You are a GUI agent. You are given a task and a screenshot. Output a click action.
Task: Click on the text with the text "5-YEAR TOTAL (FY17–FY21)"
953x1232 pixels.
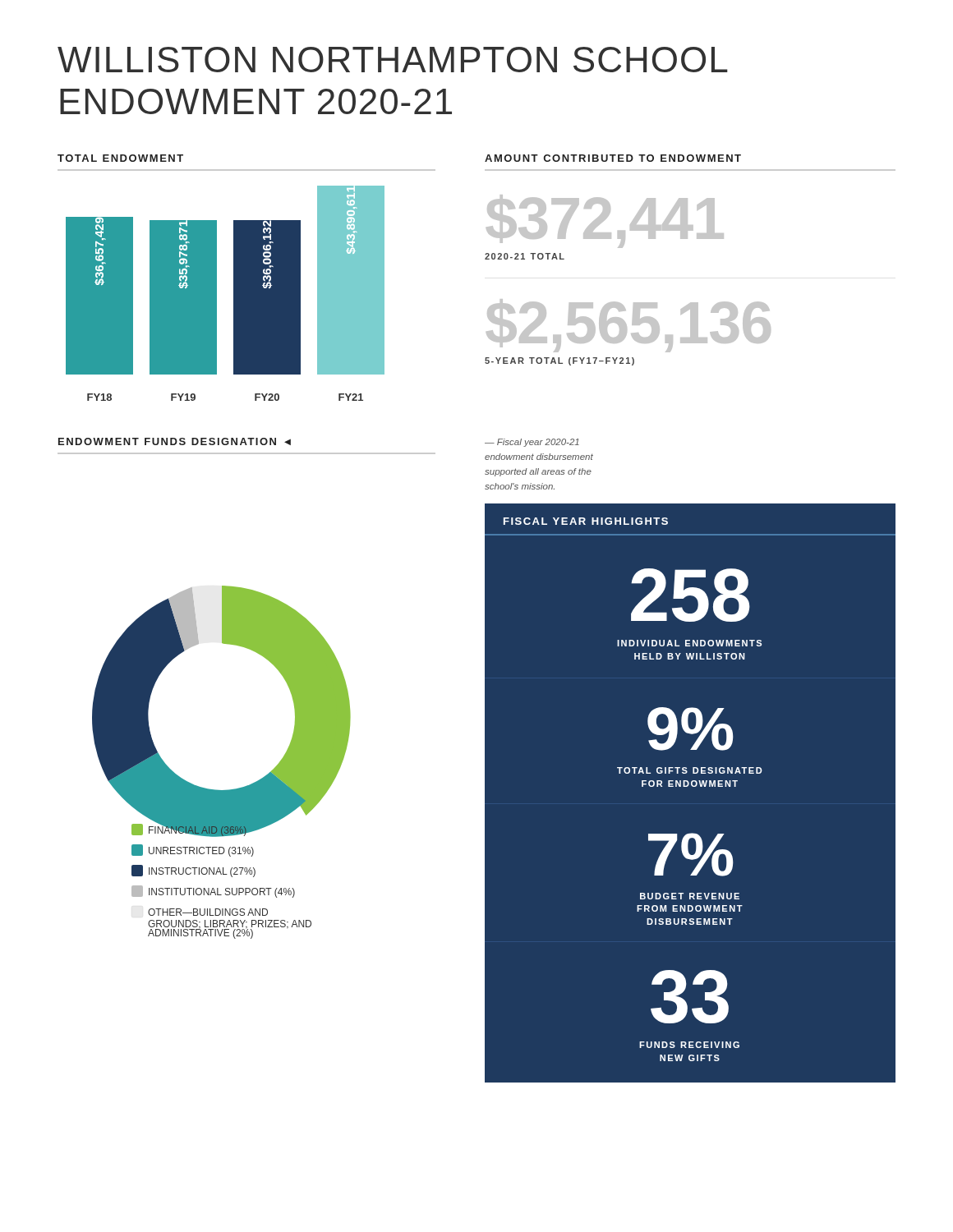point(560,361)
